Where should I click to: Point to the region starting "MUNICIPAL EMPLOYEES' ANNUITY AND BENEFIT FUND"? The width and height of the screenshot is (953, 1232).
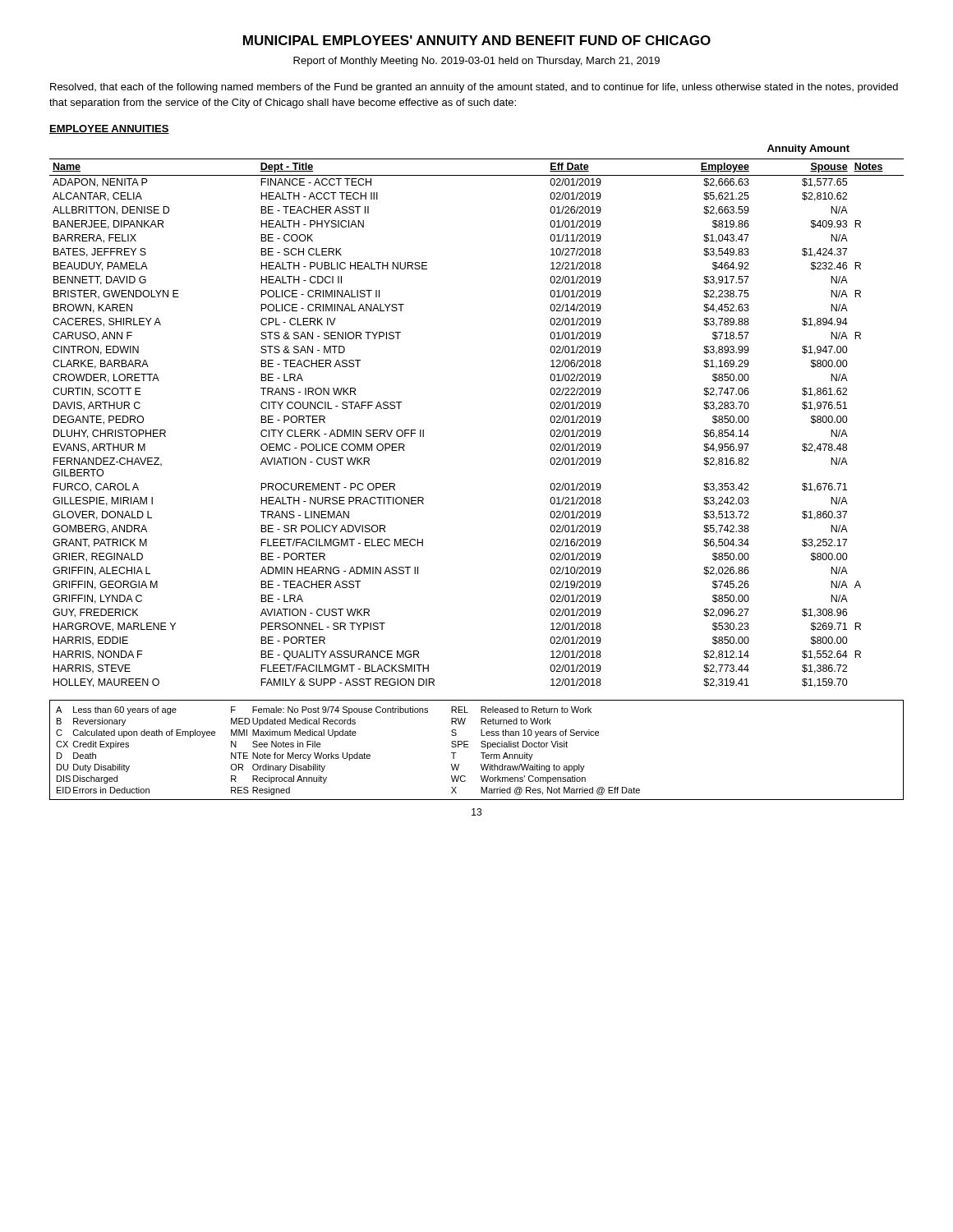[476, 41]
